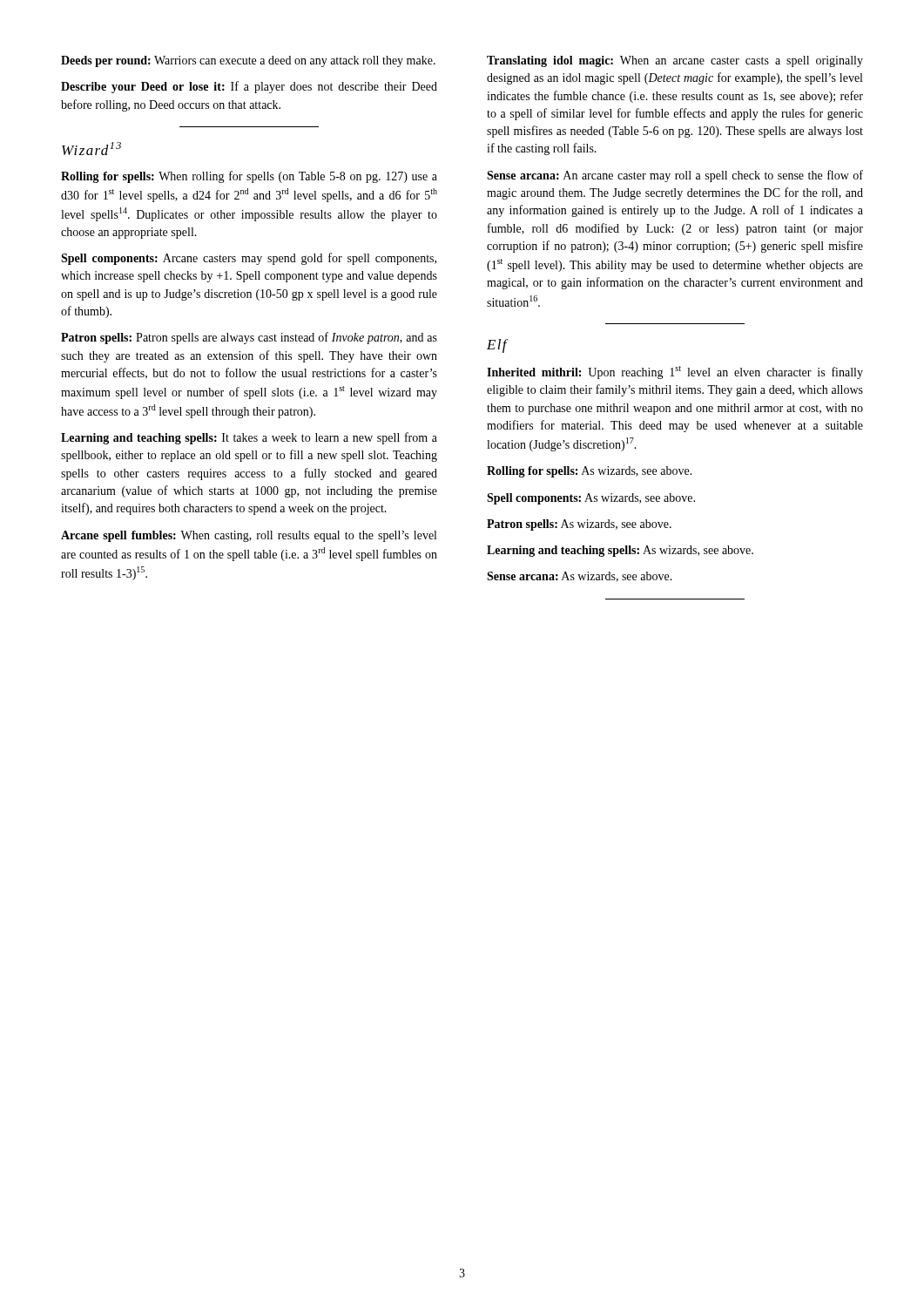
Task: Select the text block that says "Describe your Deed or lose it: If a"
Action: [249, 96]
